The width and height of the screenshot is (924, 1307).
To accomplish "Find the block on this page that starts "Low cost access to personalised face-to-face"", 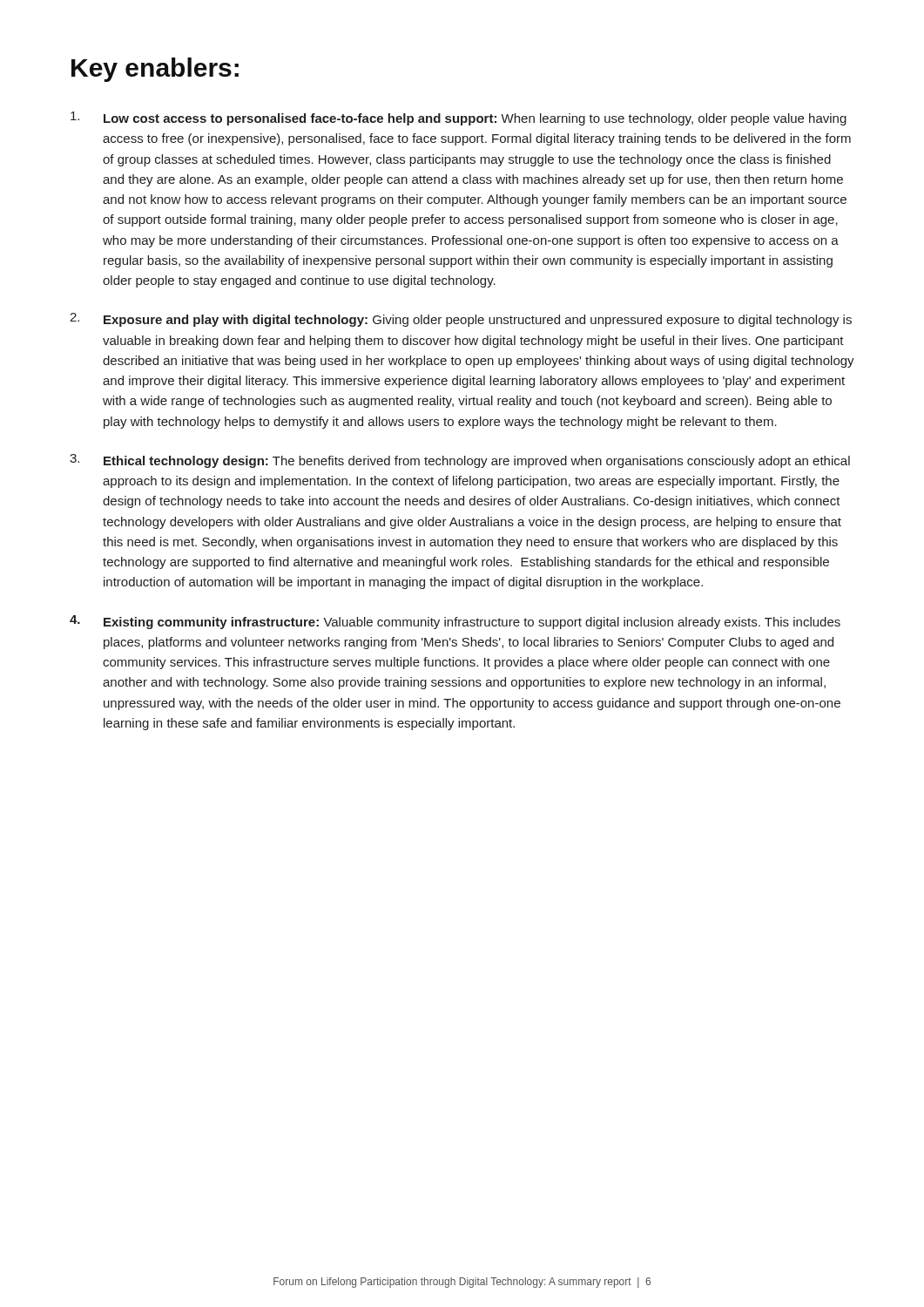I will (462, 199).
